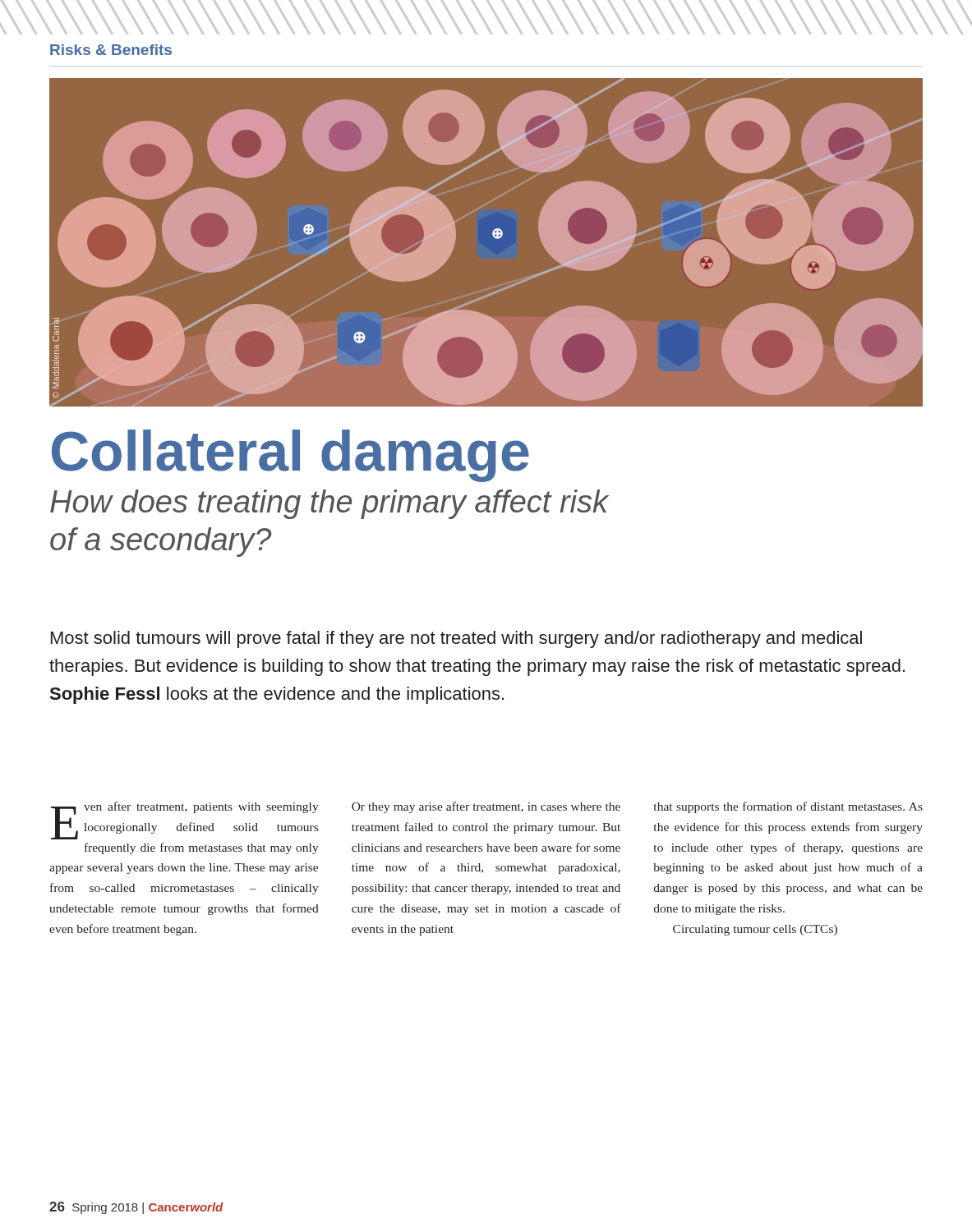The width and height of the screenshot is (972, 1232).
Task: Locate the region starting "that supports the formation of"
Action: [x=788, y=868]
